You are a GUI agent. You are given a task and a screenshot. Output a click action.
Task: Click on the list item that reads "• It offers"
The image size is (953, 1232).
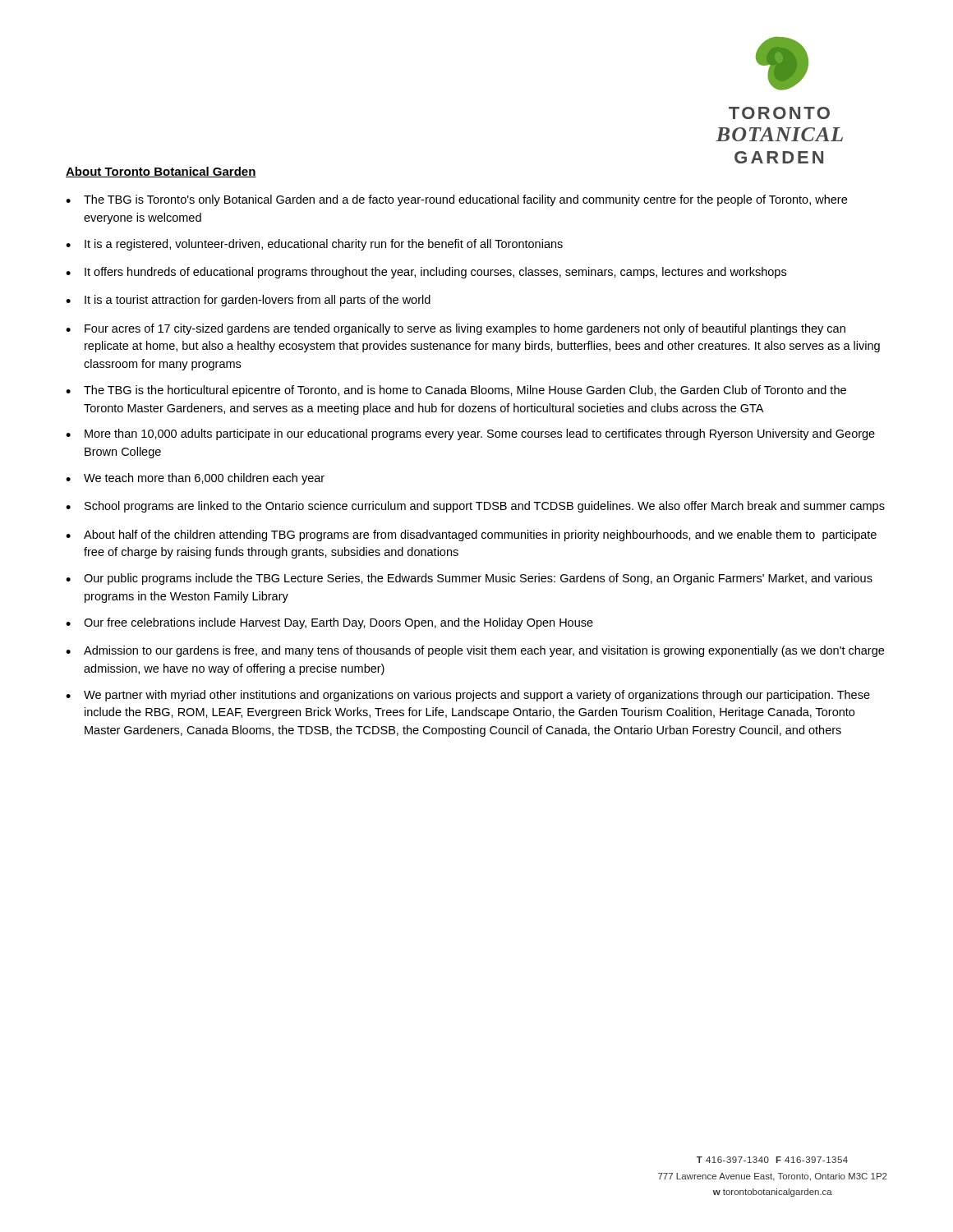click(476, 274)
